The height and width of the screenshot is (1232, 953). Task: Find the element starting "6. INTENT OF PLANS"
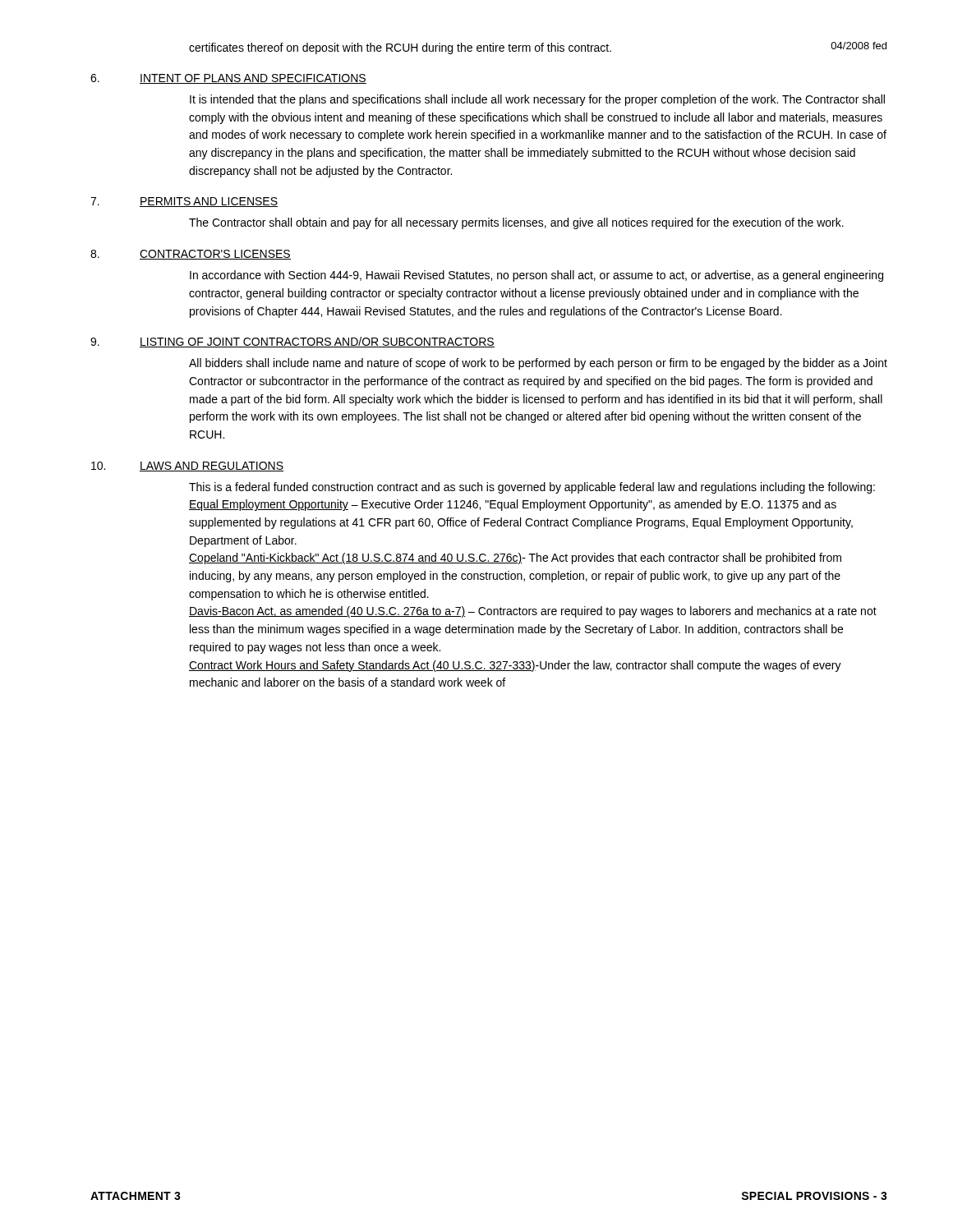click(228, 79)
